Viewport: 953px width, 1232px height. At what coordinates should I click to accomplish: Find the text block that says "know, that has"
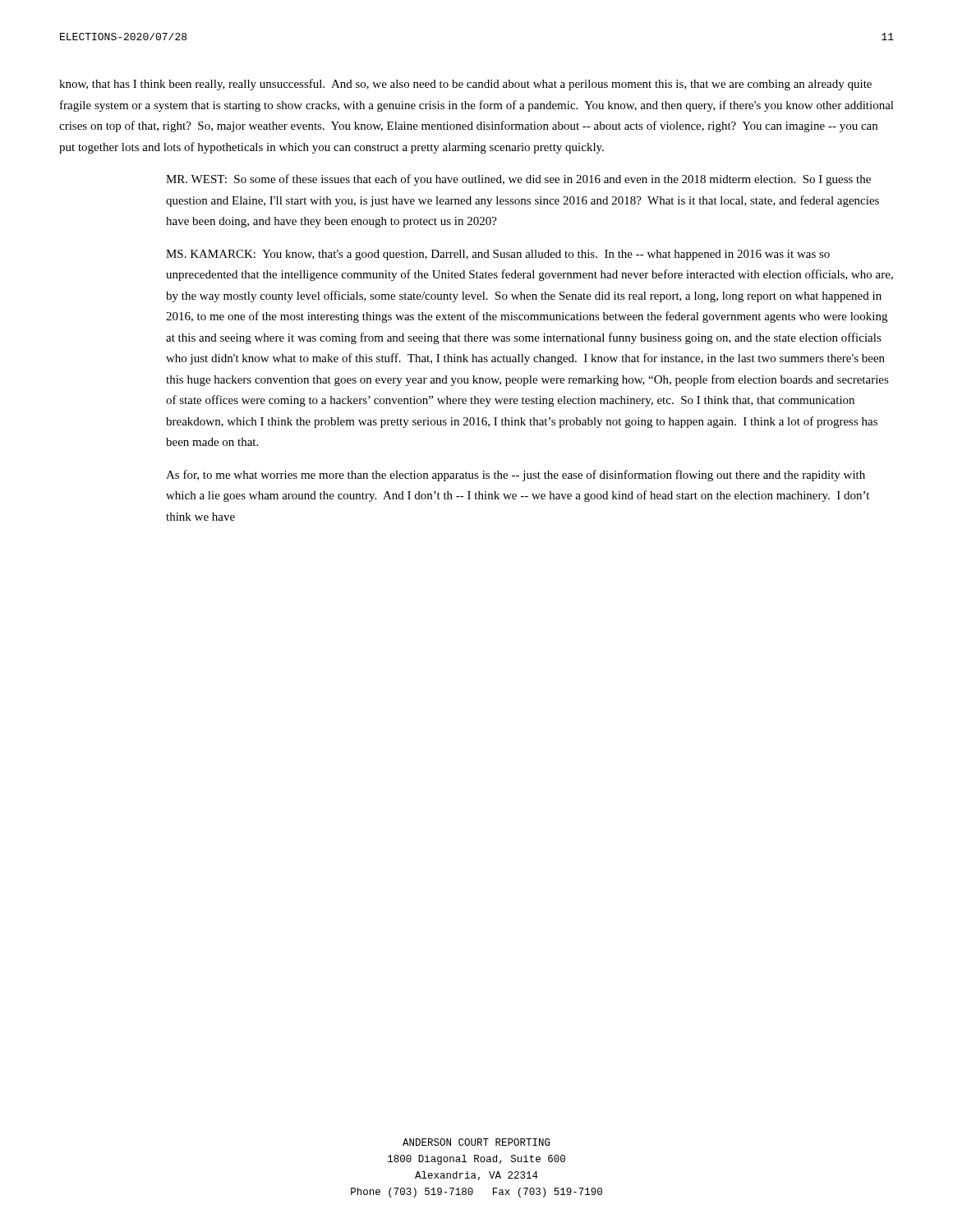[x=476, y=115]
